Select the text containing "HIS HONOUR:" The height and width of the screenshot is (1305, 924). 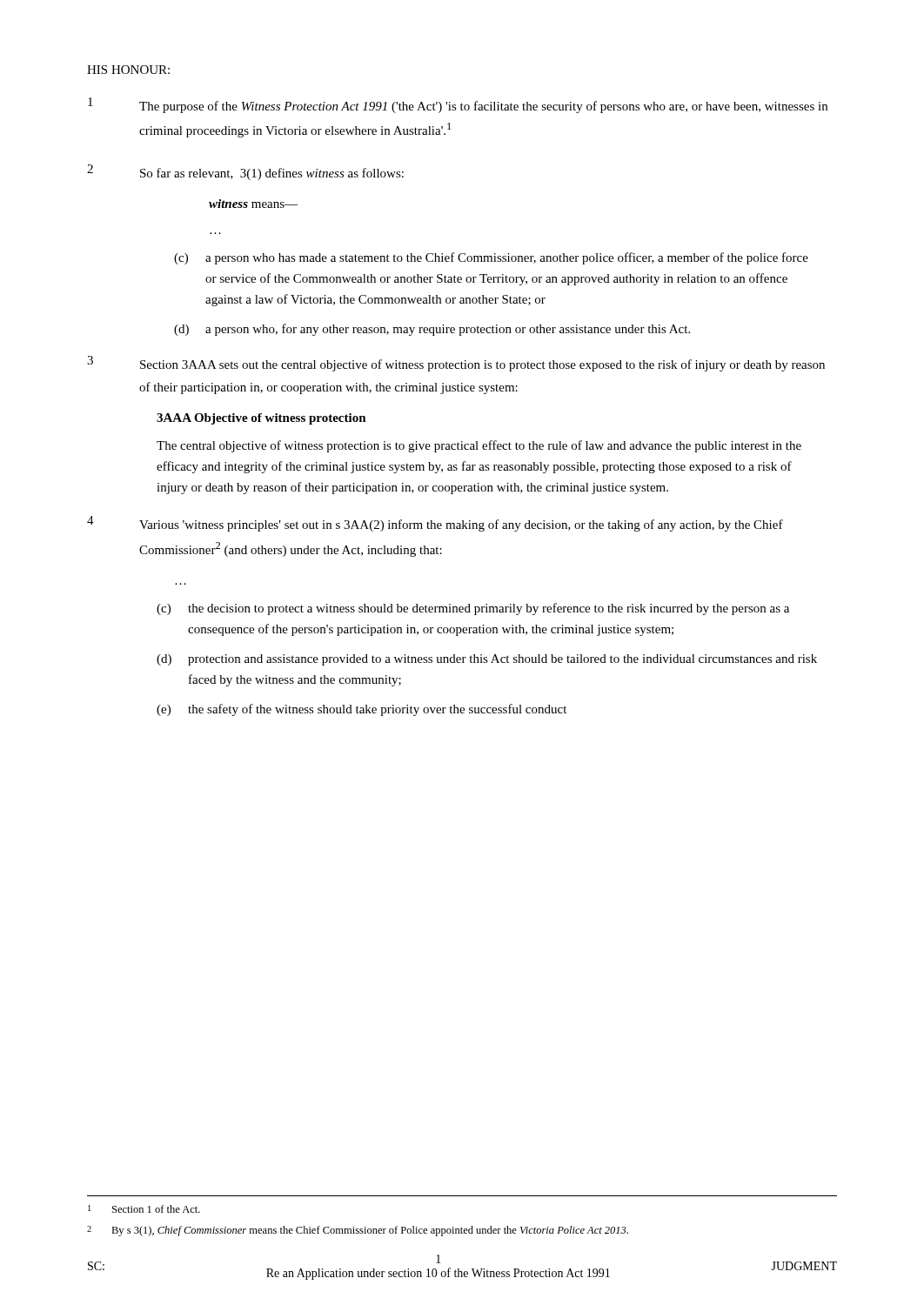pos(129,70)
